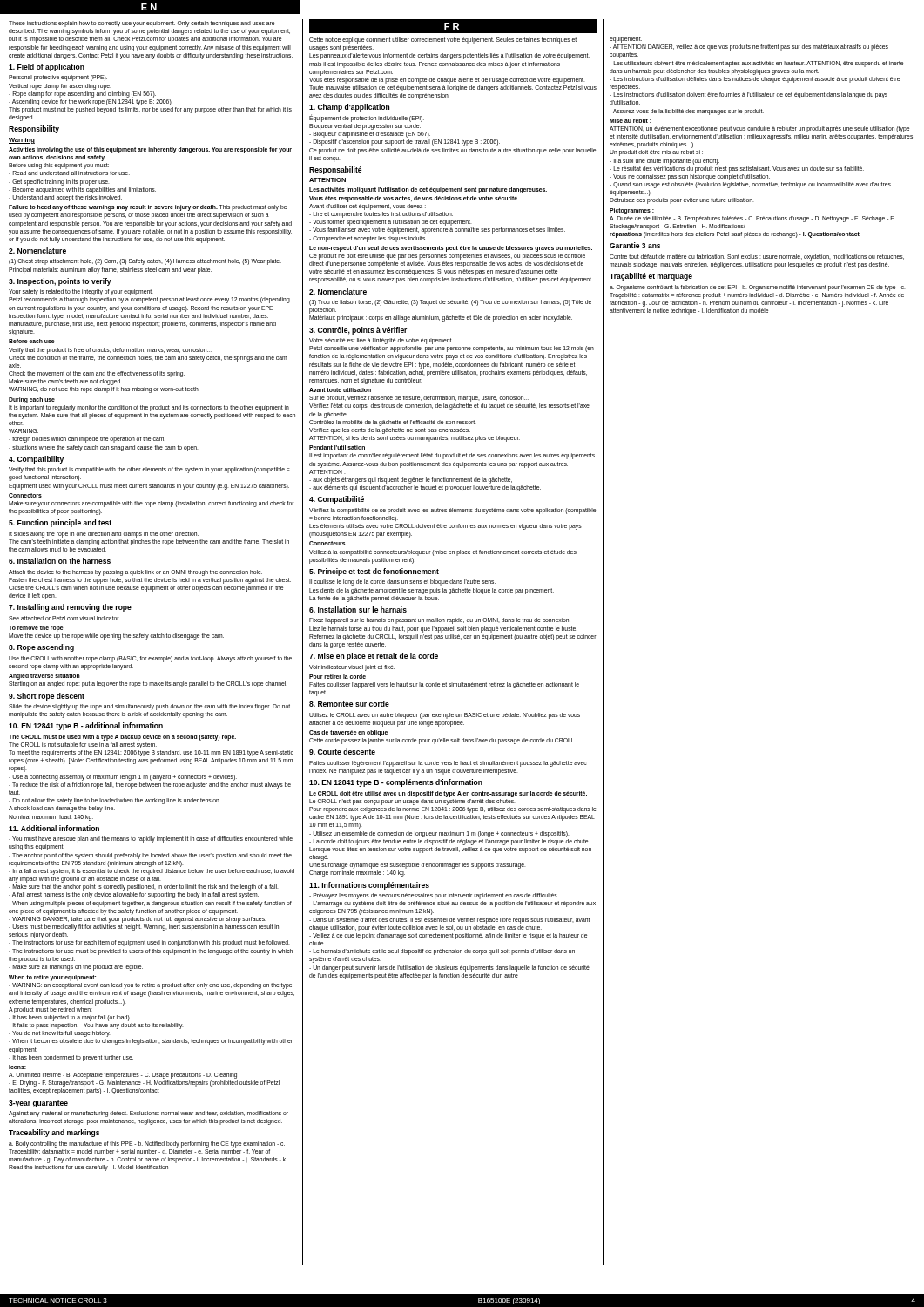This screenshot has width=924, height=1307.
Task: Select the text block containing "(1) Trou de liaison torse,"
Action: coord(453,310)
